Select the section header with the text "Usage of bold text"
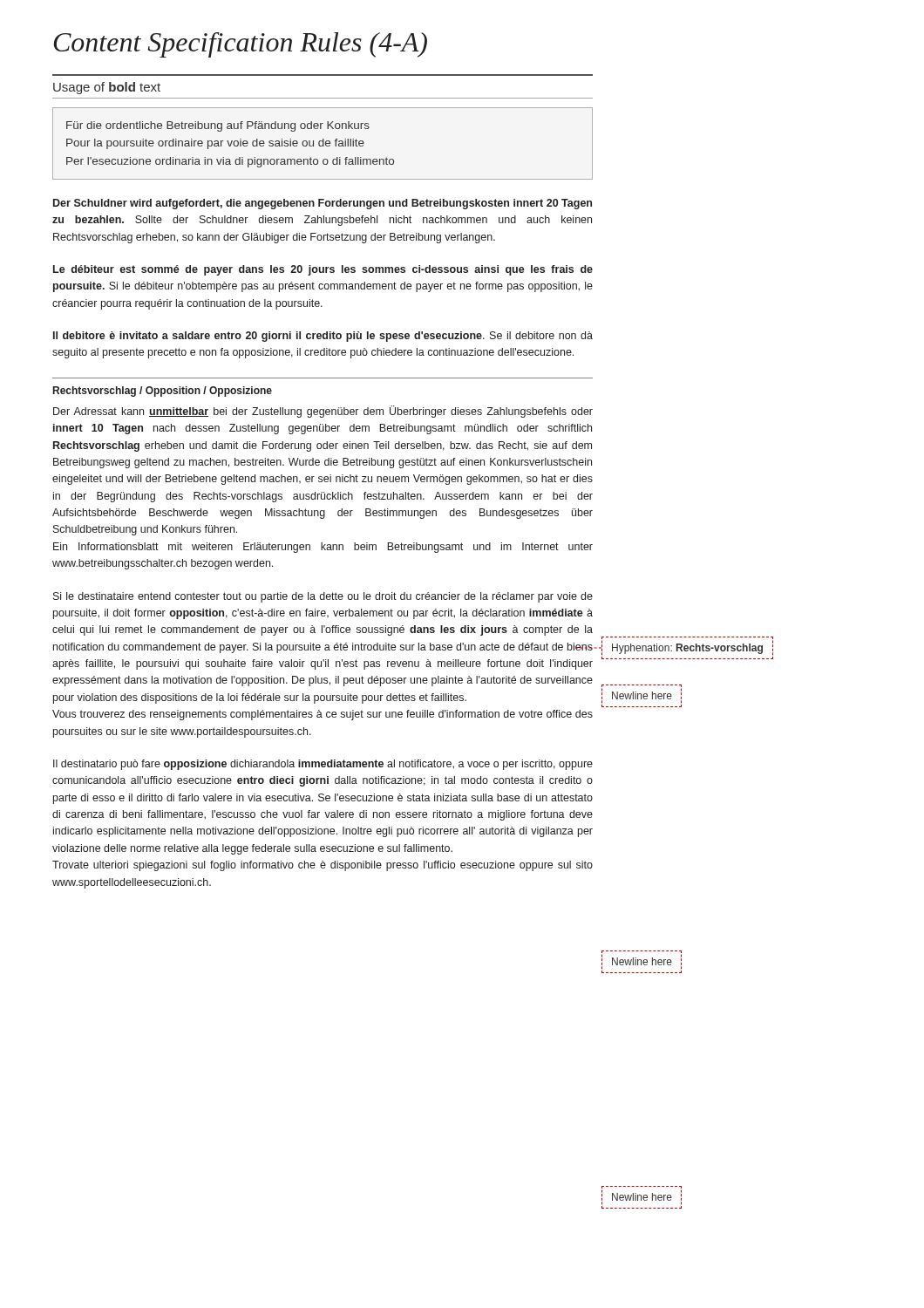Viewport: 924px width, 1308px height. coord(323,86)
